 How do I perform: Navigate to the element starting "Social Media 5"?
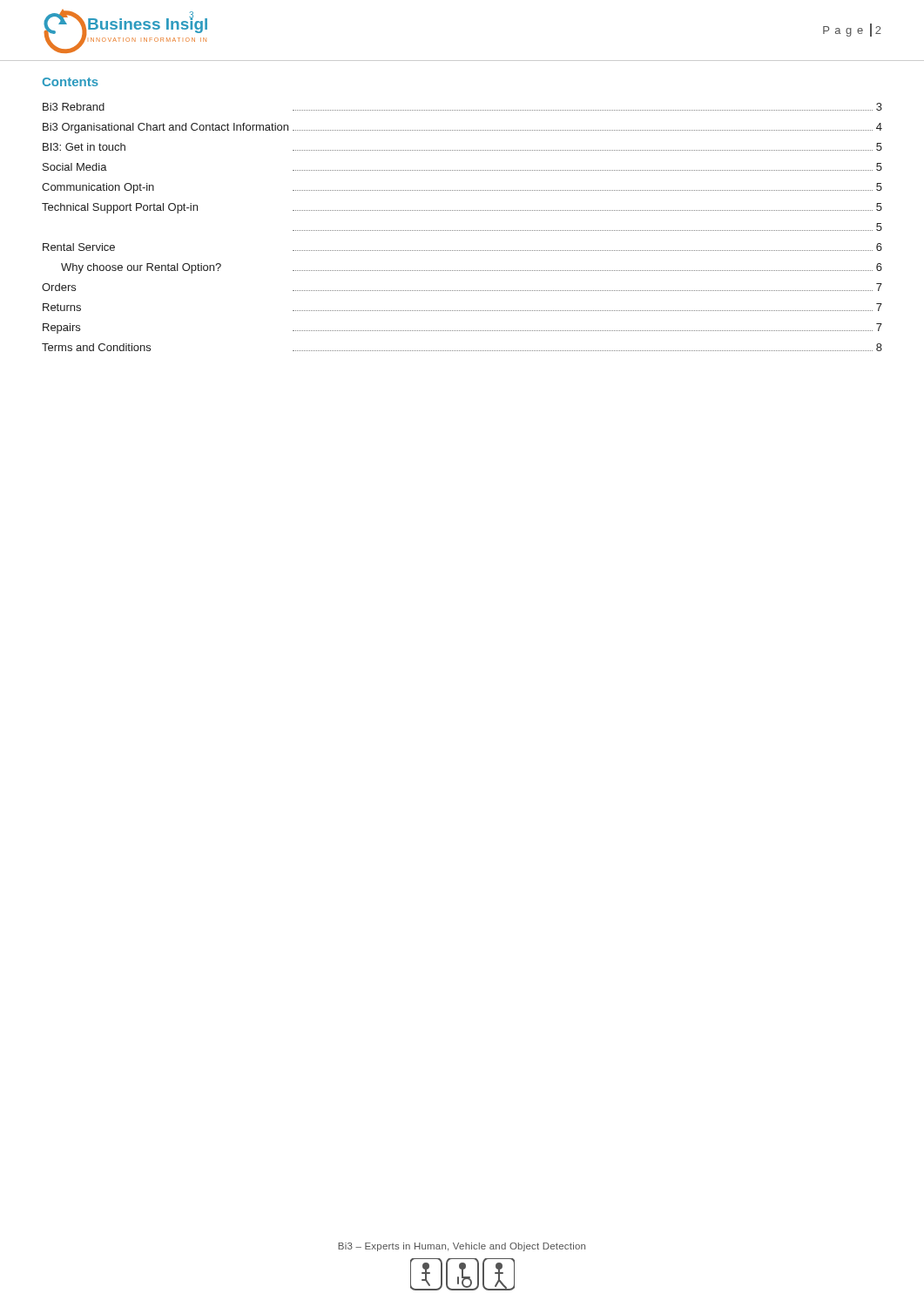coord(462,166)
